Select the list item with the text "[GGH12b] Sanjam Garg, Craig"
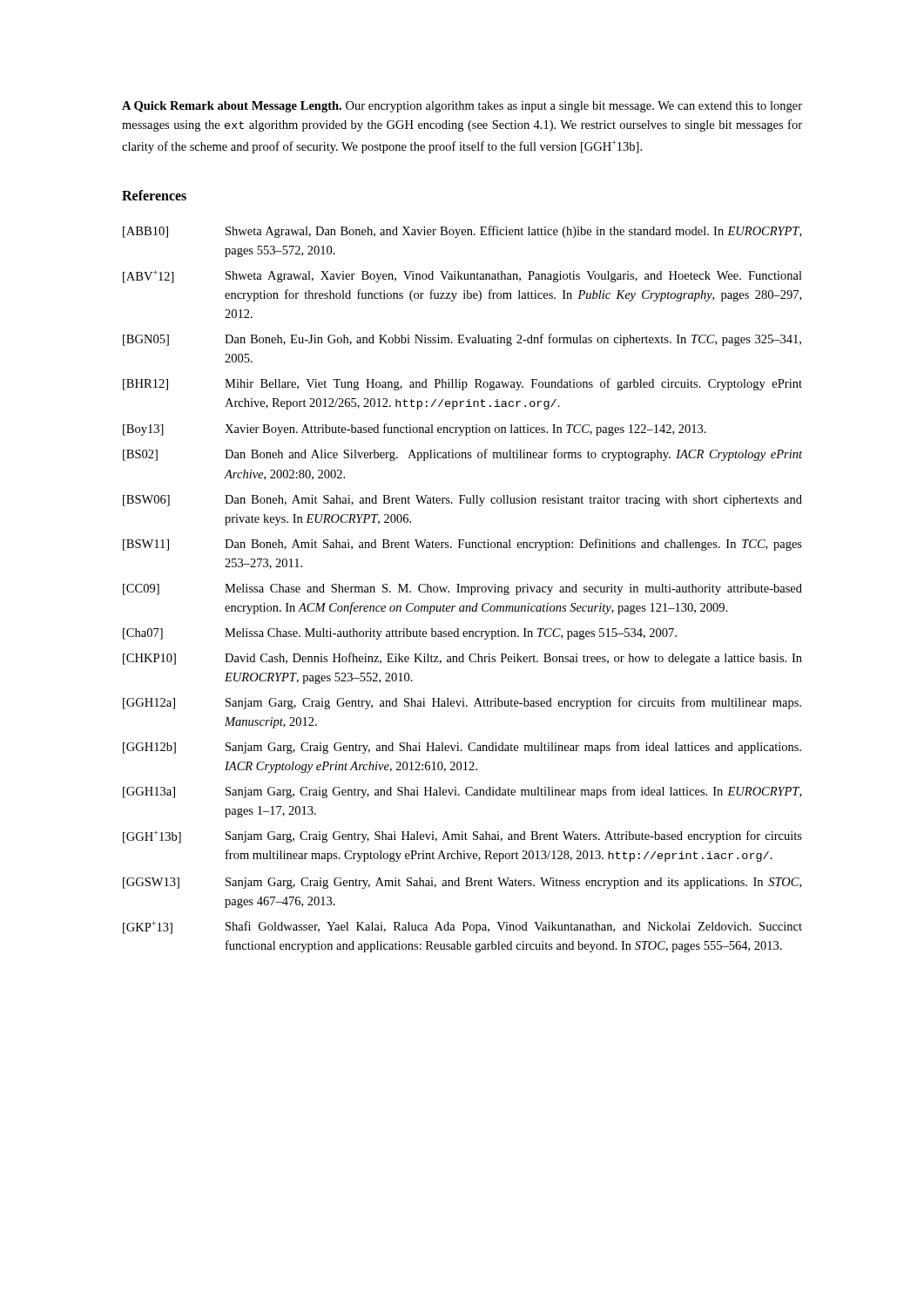Image resolution: width=924 pixels, height=1307 pixels. click(x=462, y=758)
